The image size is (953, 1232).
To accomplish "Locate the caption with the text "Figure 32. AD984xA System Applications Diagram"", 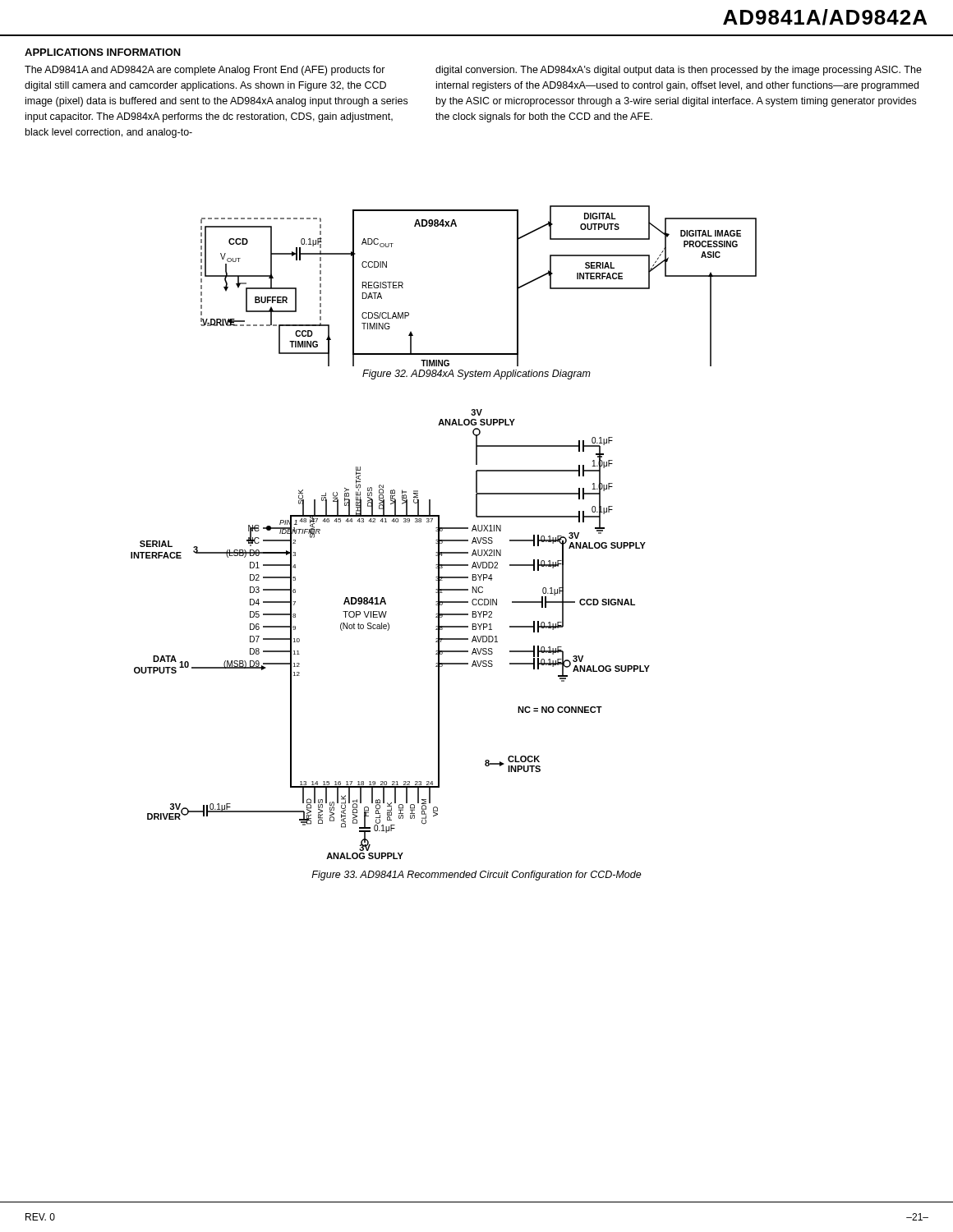I will 476,374.
